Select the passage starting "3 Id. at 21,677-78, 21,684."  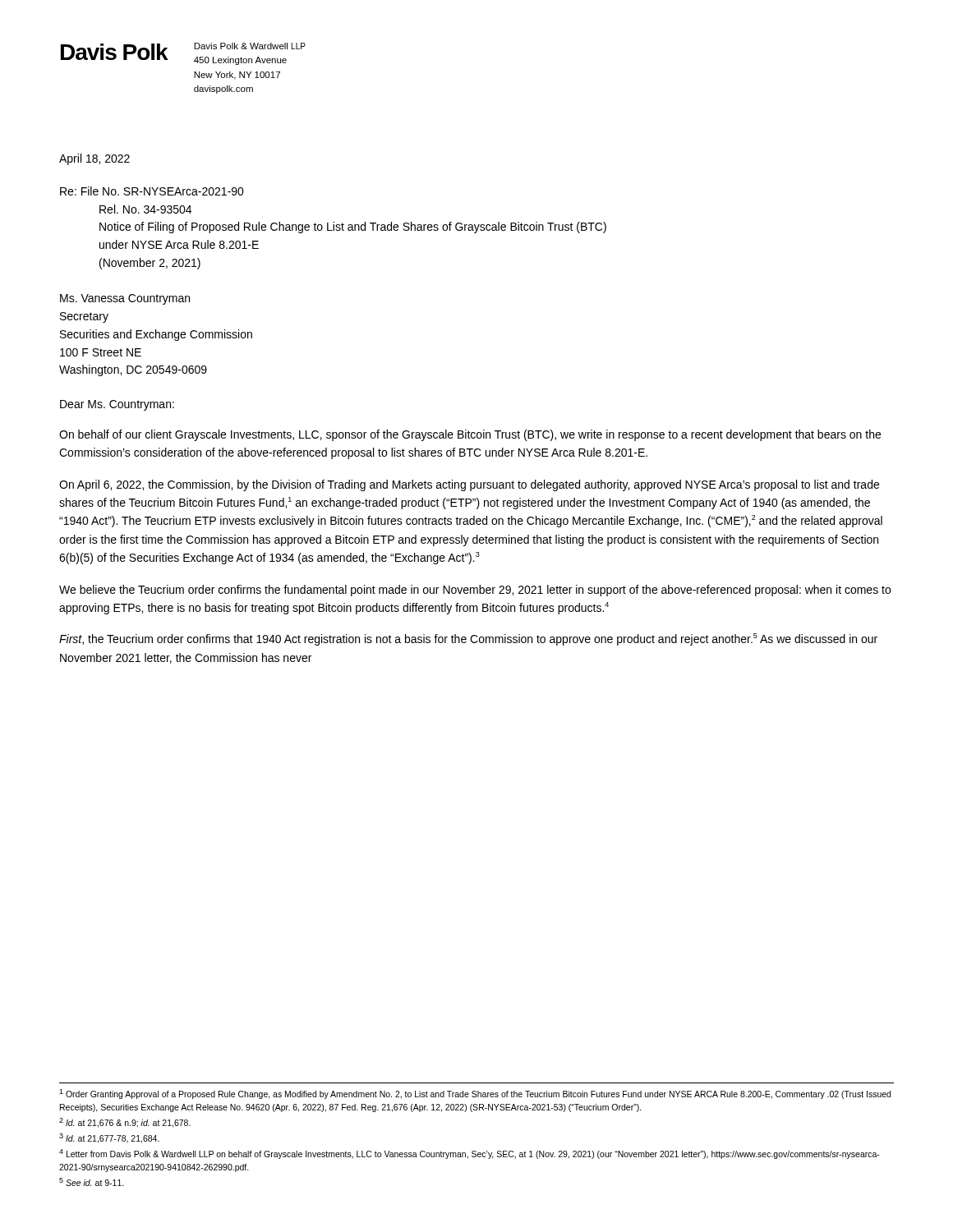109,1138
